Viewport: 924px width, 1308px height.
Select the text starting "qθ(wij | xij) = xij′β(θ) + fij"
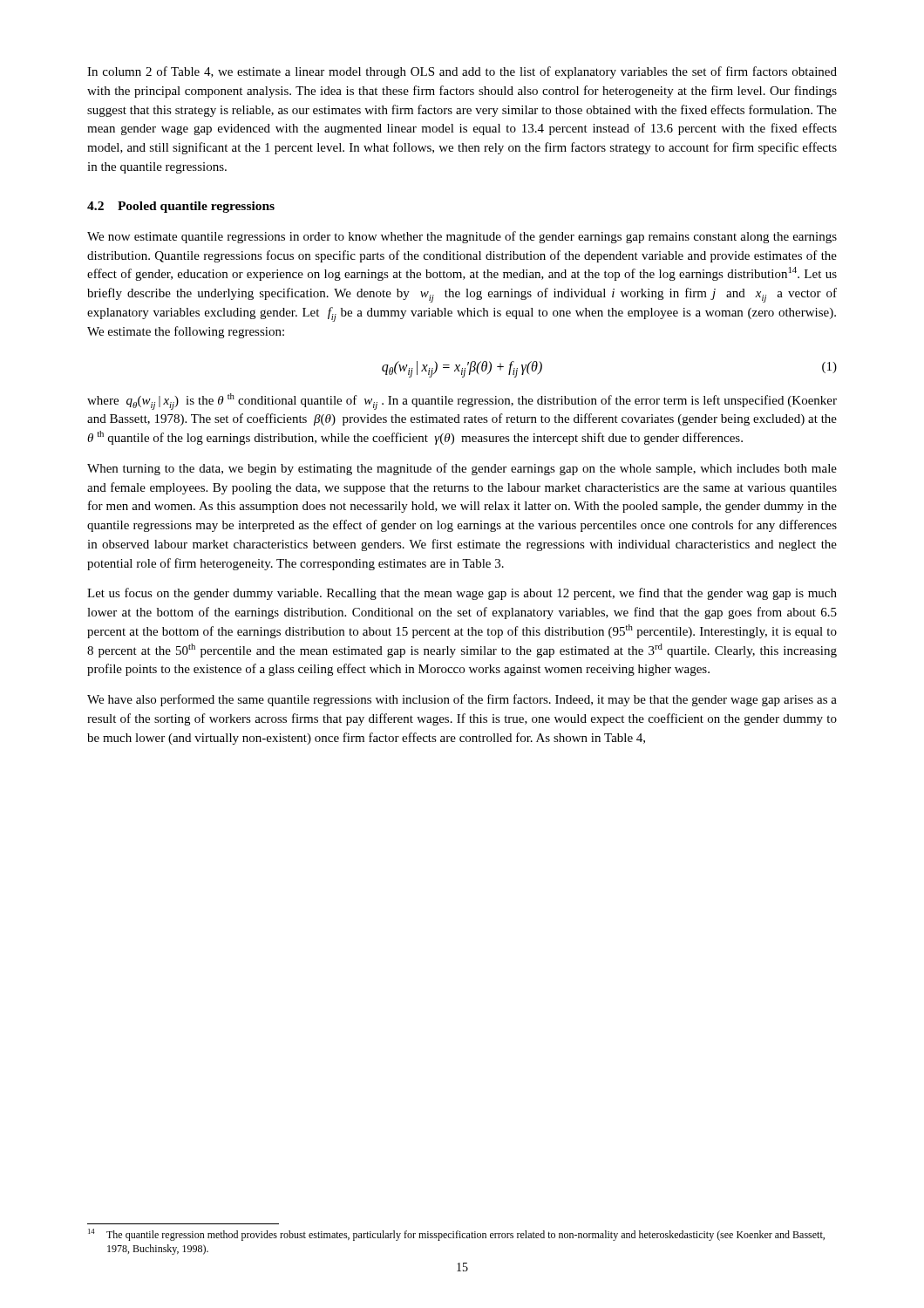click(x=462, y=369)
